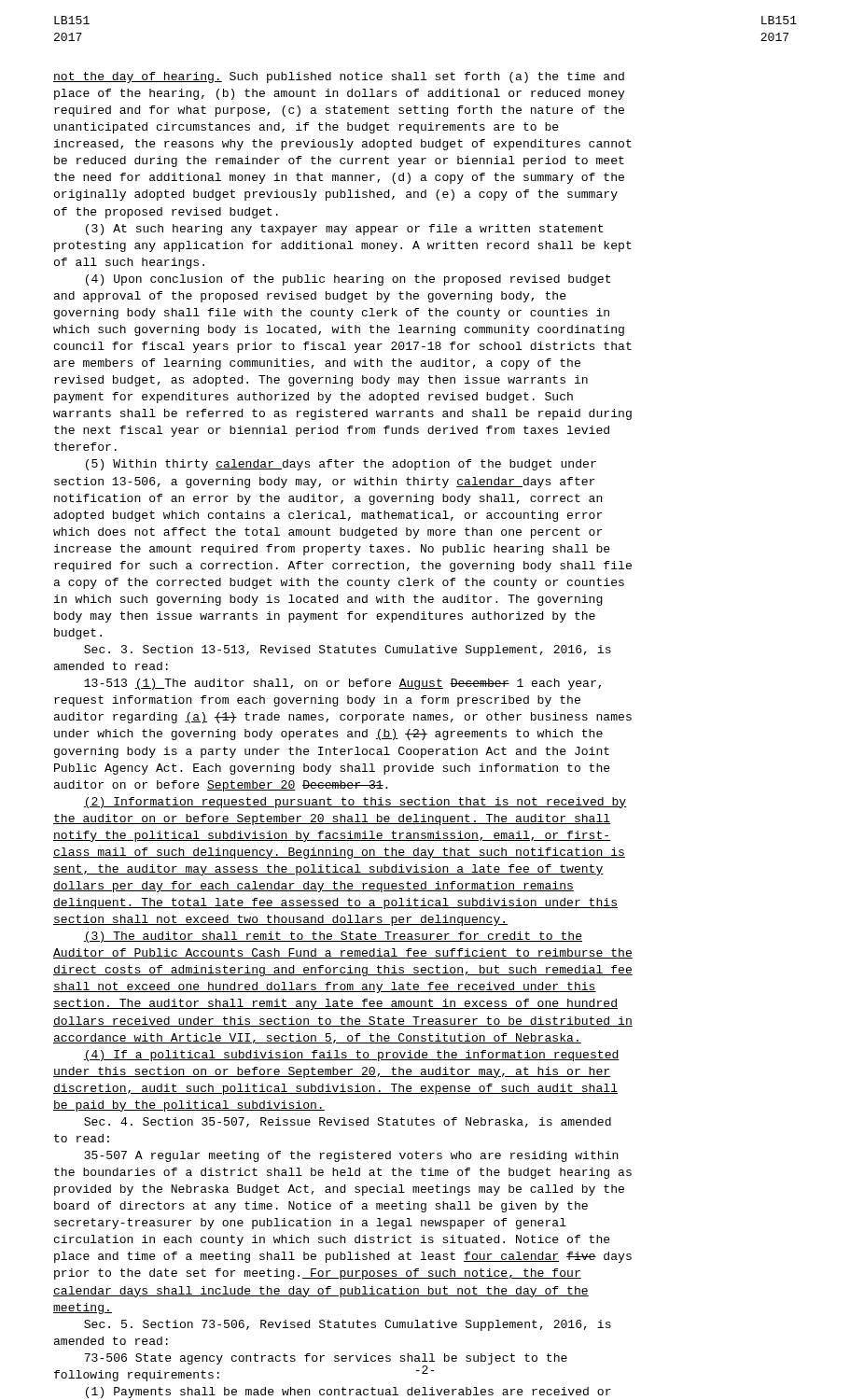Locate the region starting "(3) The auditor shall remit to"

[x=425, y=988]
